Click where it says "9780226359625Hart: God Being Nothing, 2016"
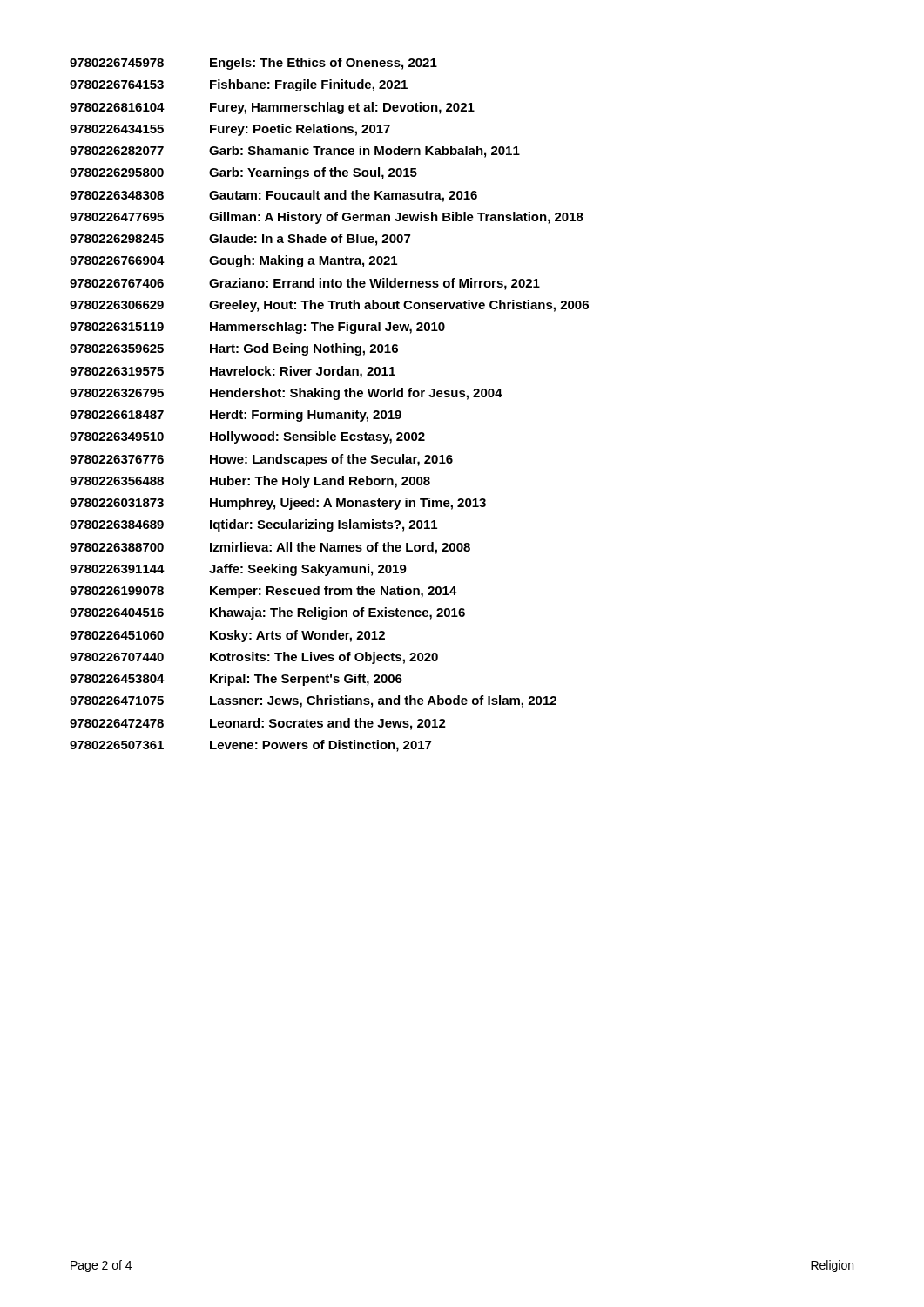924x1307 pixels. pos(234,348)
